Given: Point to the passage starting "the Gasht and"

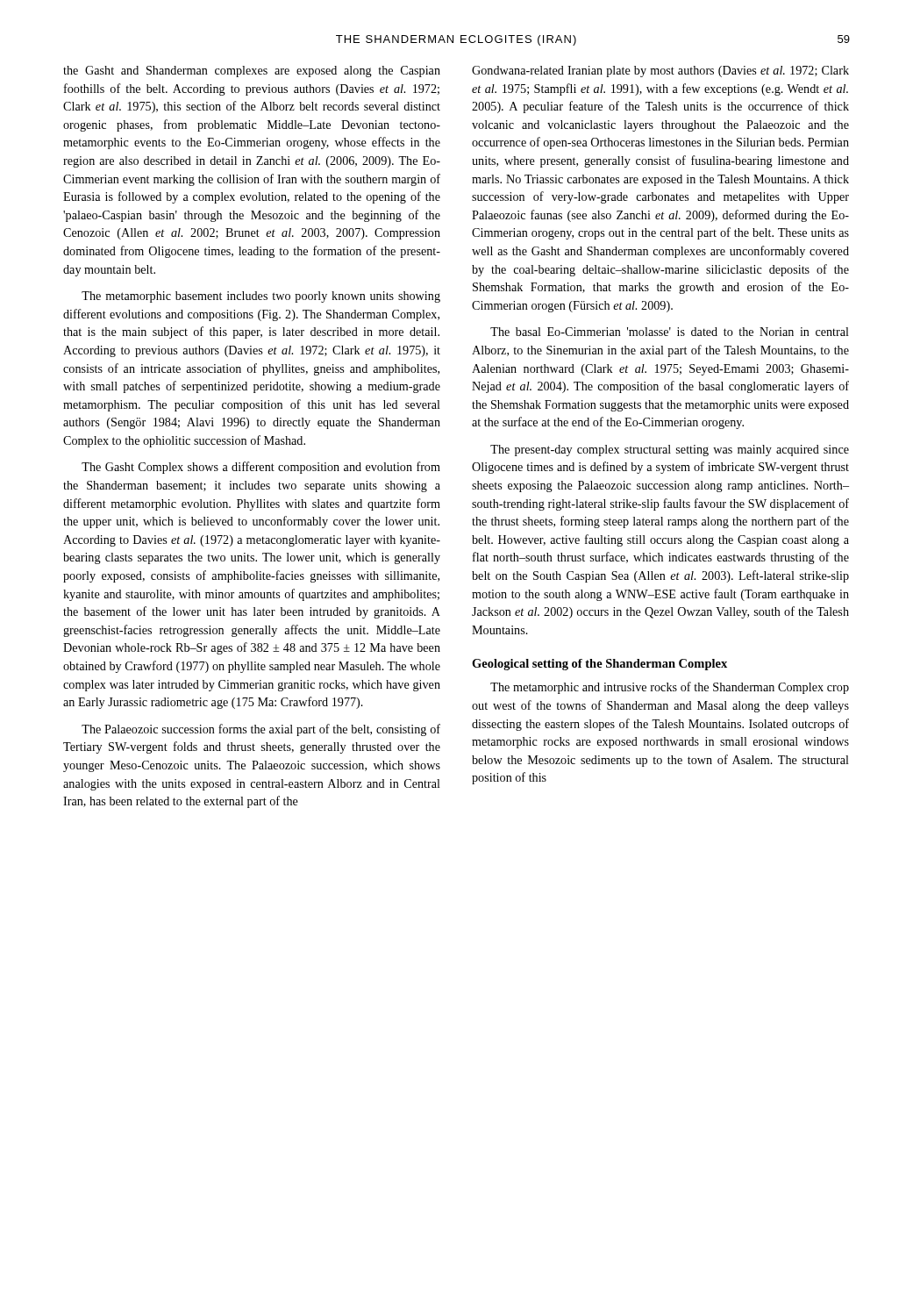Looking at the screenshot, I should (x=252, y=170).
